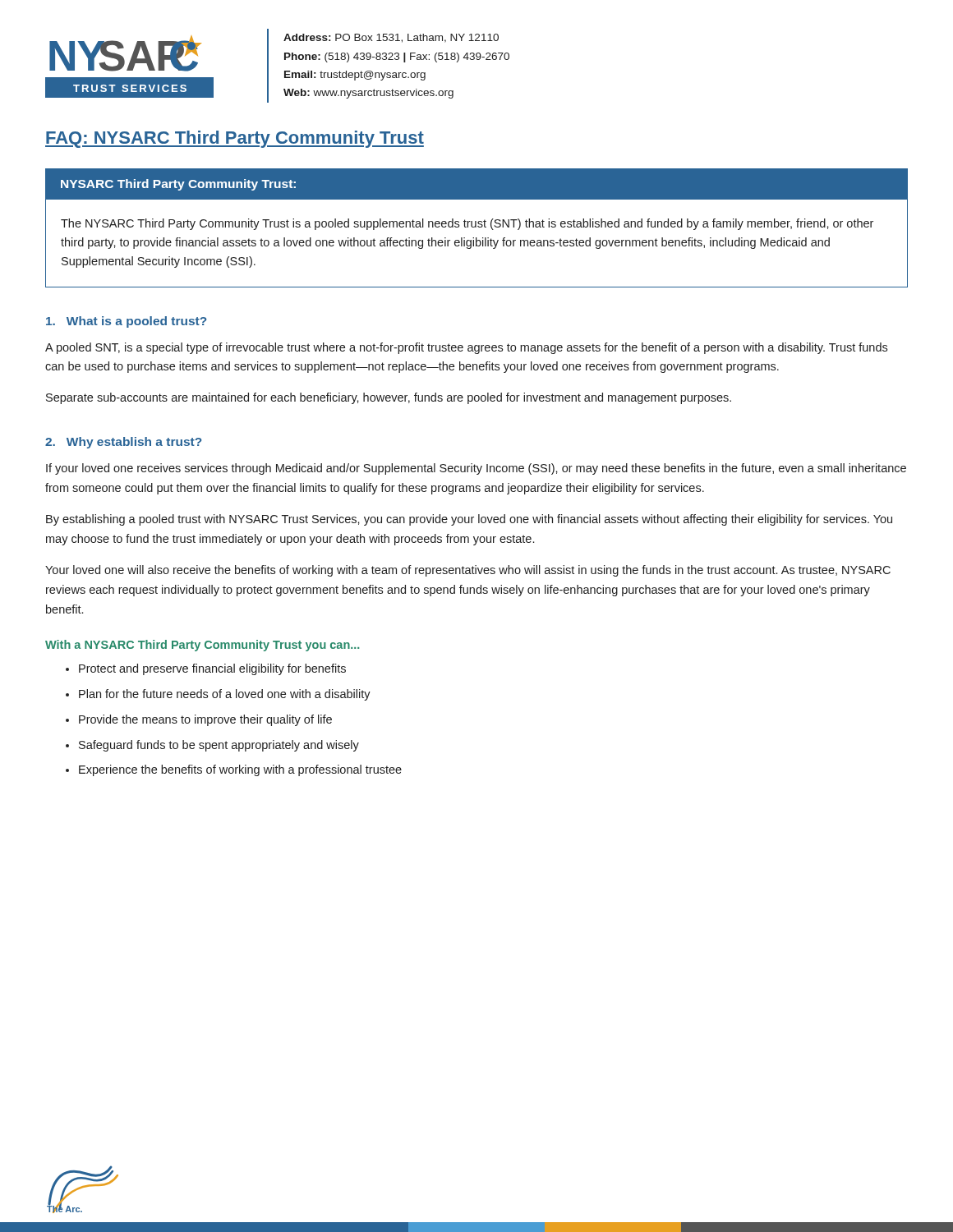This screenshot has width=953, height=1232.
Task: Navigate to the text starting "By establishing a pooled trust with NYSARC Trust"
Action: (x=469, y=529)
